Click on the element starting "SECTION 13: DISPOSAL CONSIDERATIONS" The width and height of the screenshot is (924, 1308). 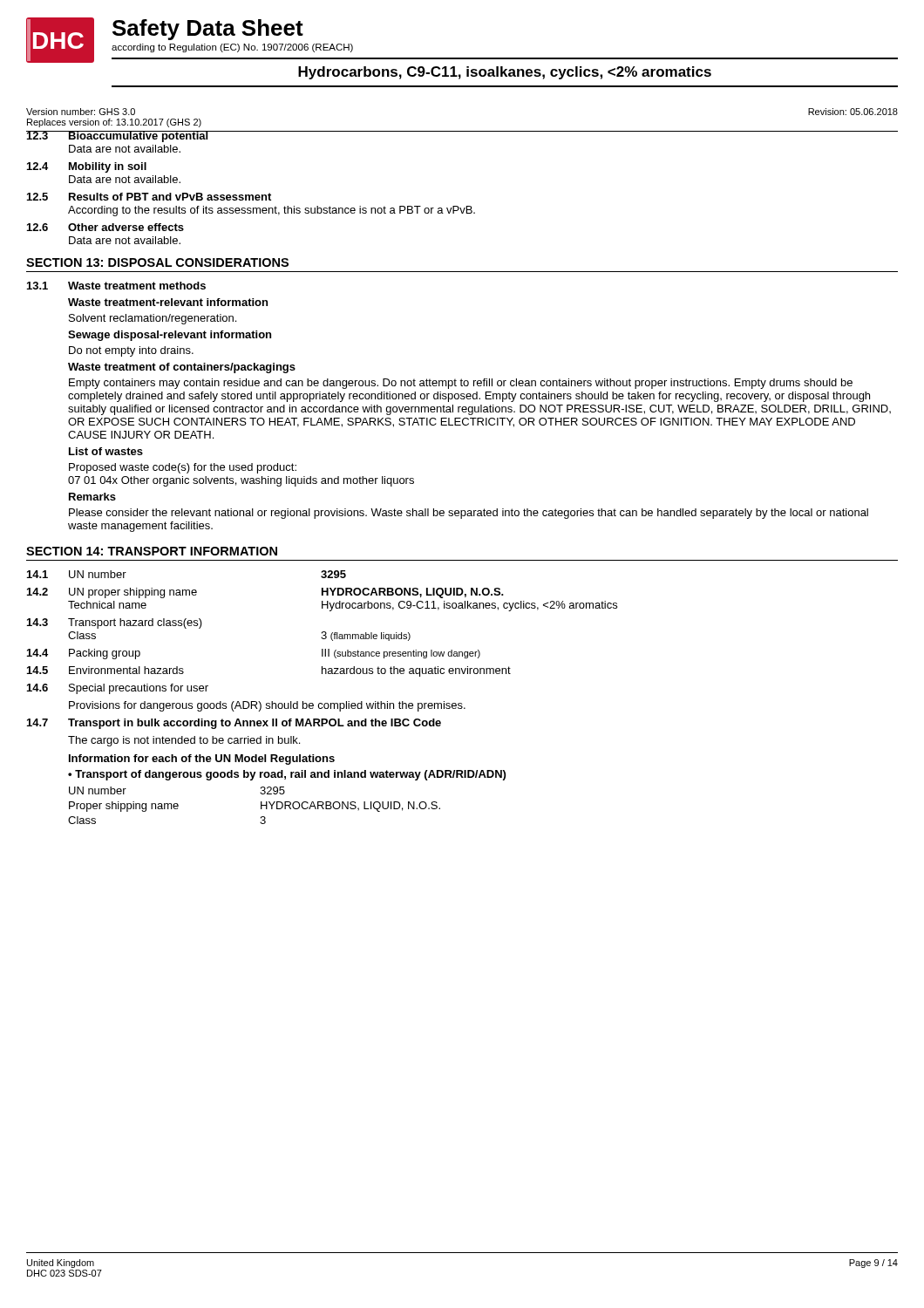(x=158, y=262)
